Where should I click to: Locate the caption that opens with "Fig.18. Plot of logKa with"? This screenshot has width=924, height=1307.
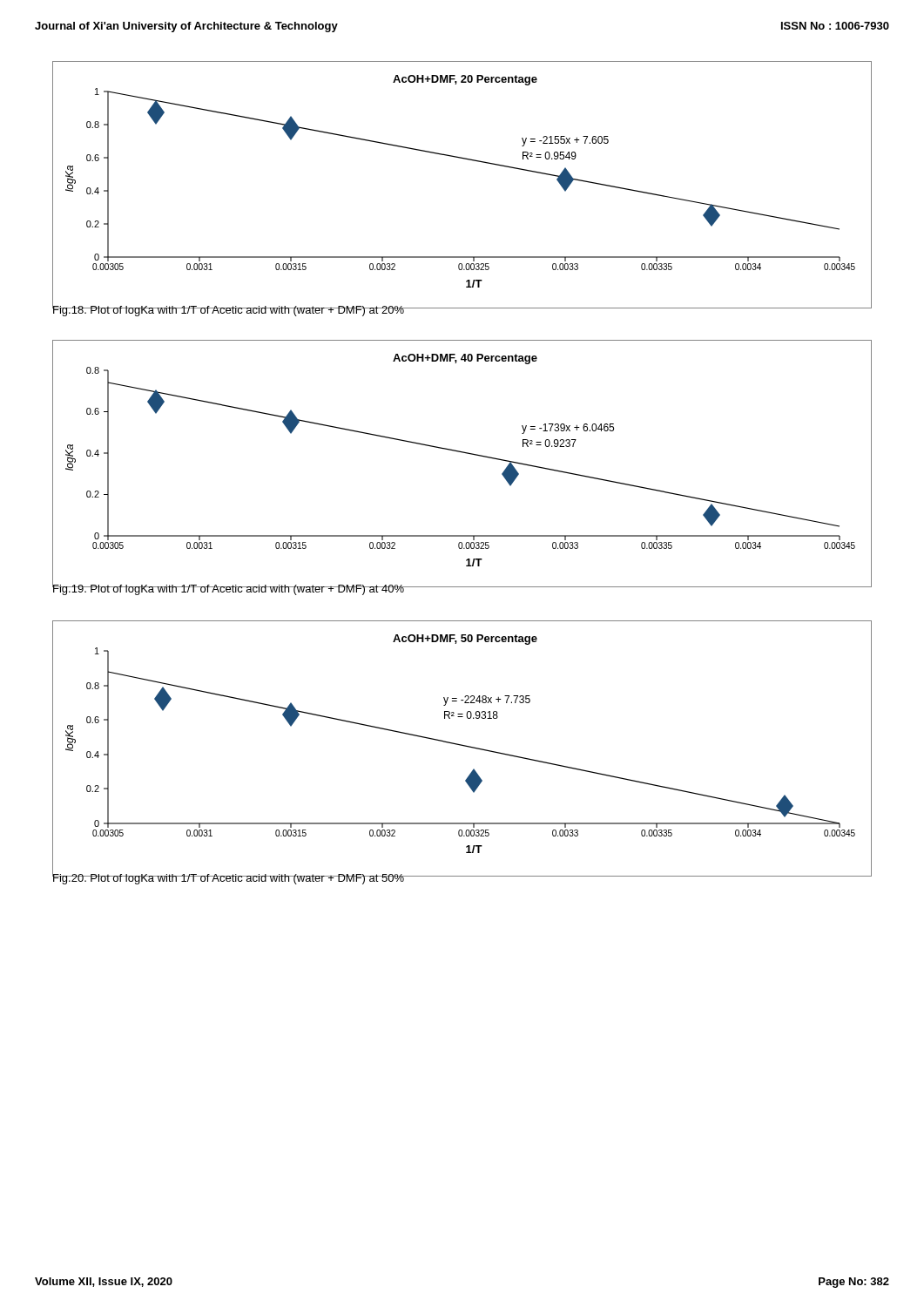click(x=228, y=310)
